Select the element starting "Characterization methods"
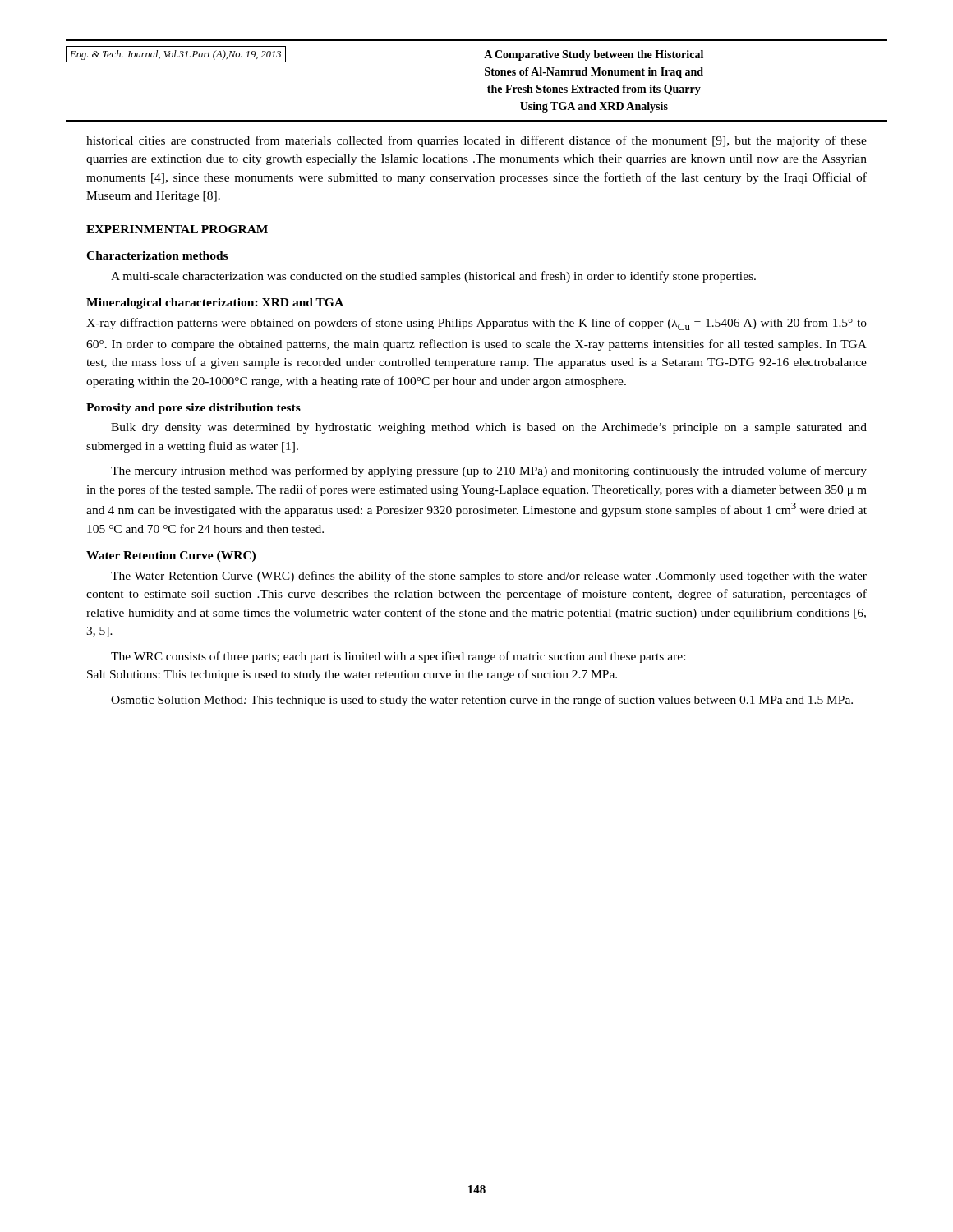953x1232 pixels. pyautogui.click(x=157, y=255)
